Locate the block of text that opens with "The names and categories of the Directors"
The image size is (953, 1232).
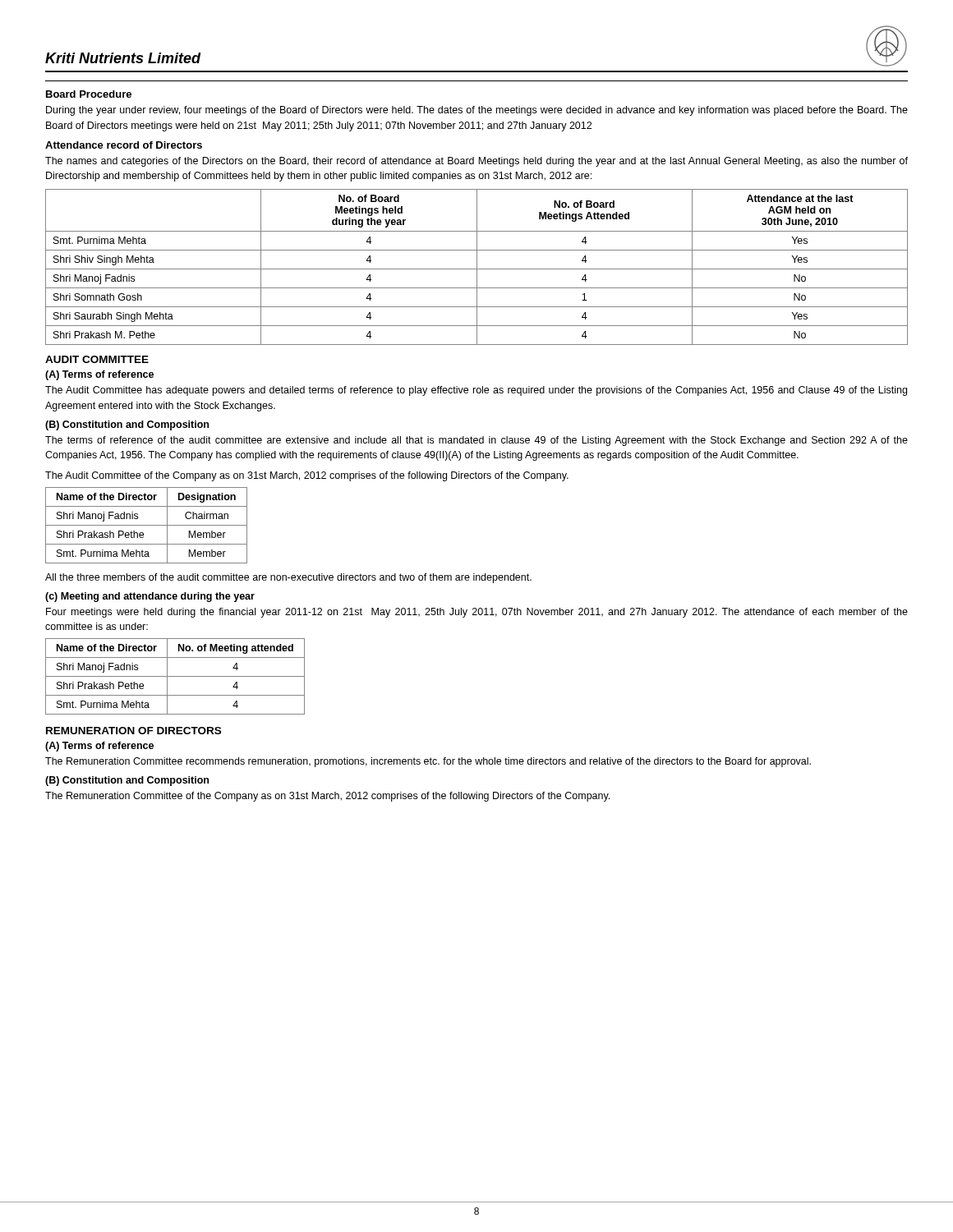[x=476, y=168]
